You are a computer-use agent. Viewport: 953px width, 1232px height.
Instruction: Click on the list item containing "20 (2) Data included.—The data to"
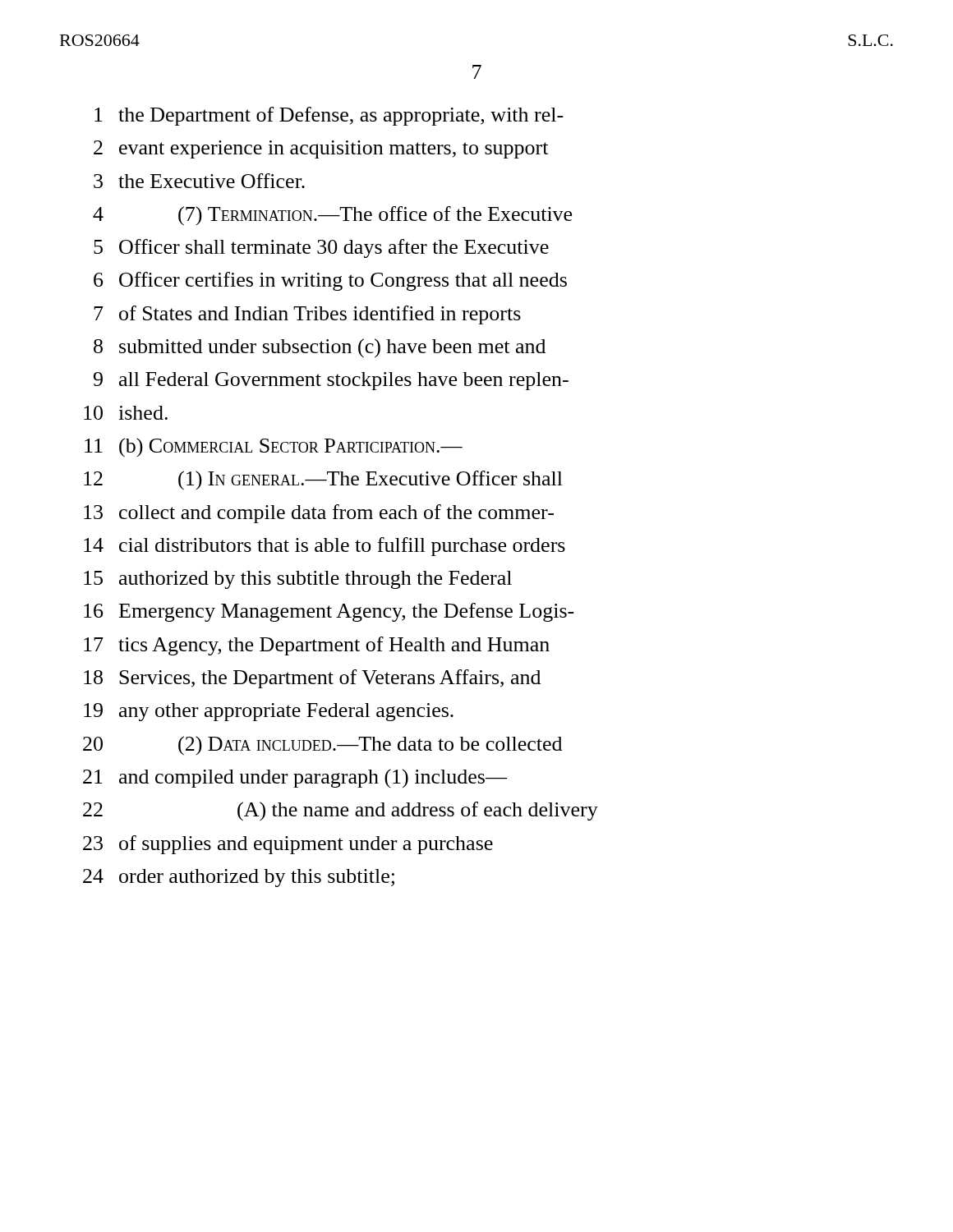pos(476,744)
